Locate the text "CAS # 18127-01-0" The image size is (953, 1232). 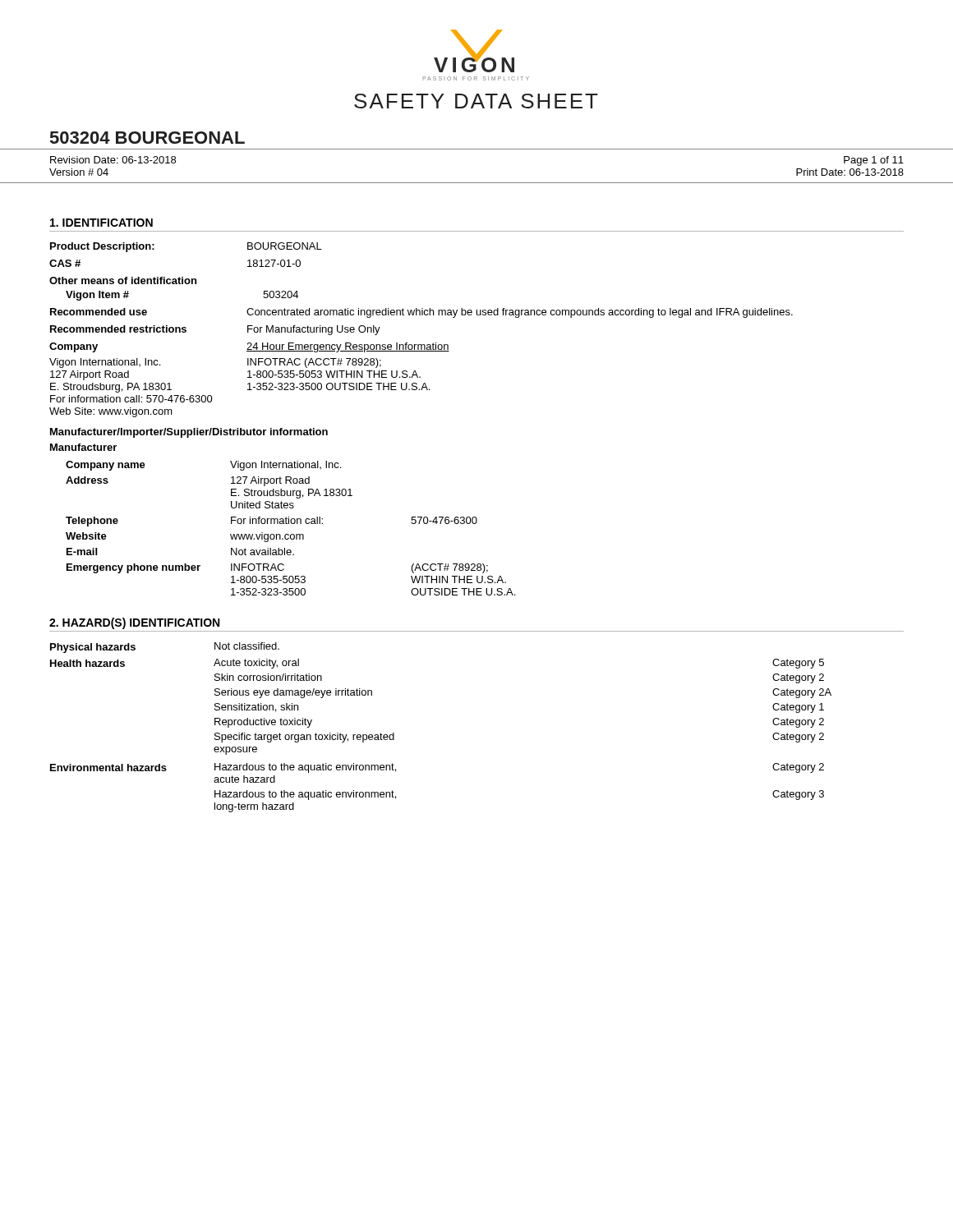pos(65,262)
